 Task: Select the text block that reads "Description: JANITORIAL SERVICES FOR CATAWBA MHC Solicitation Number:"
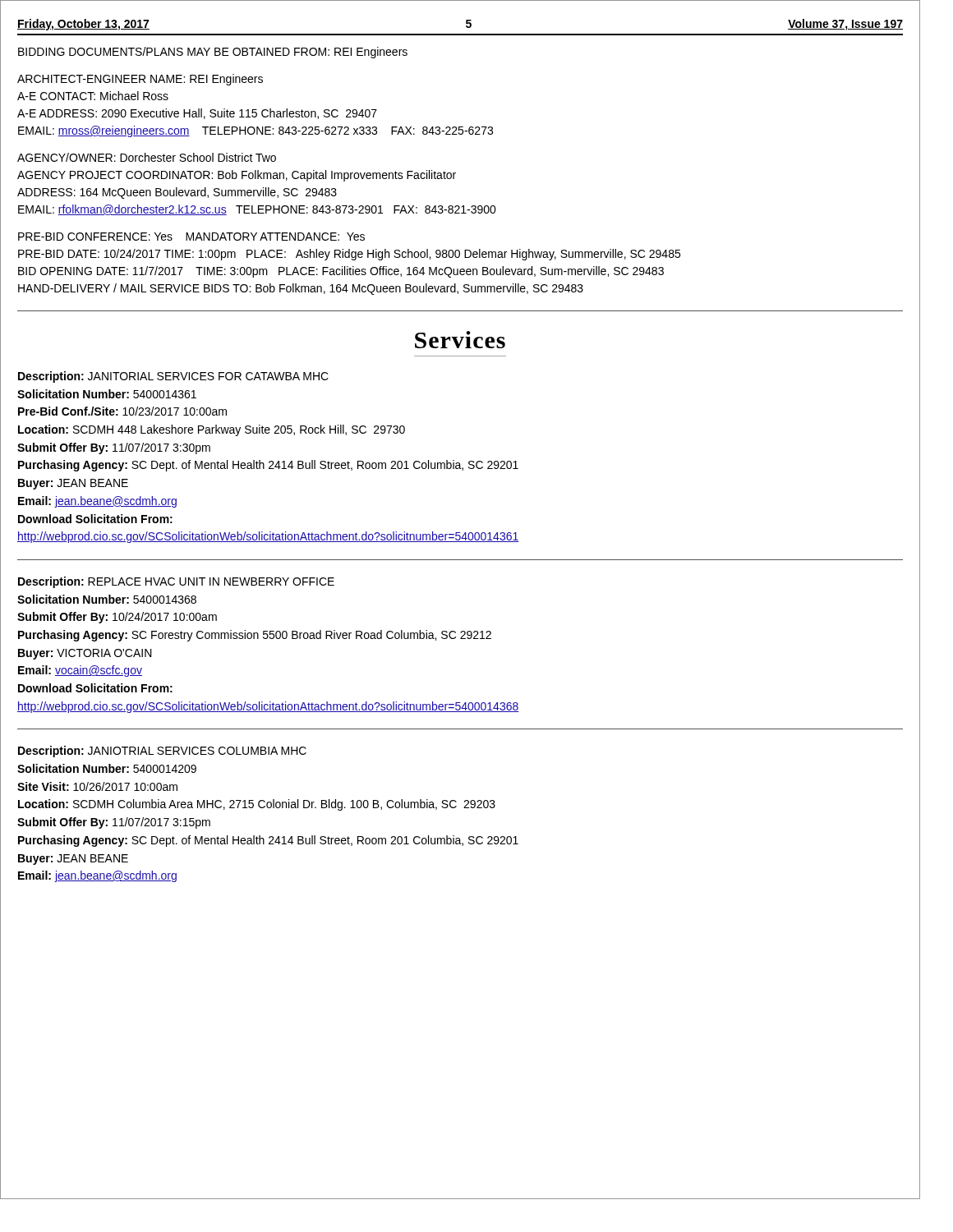pyautogui.click(x=460, y=457)
